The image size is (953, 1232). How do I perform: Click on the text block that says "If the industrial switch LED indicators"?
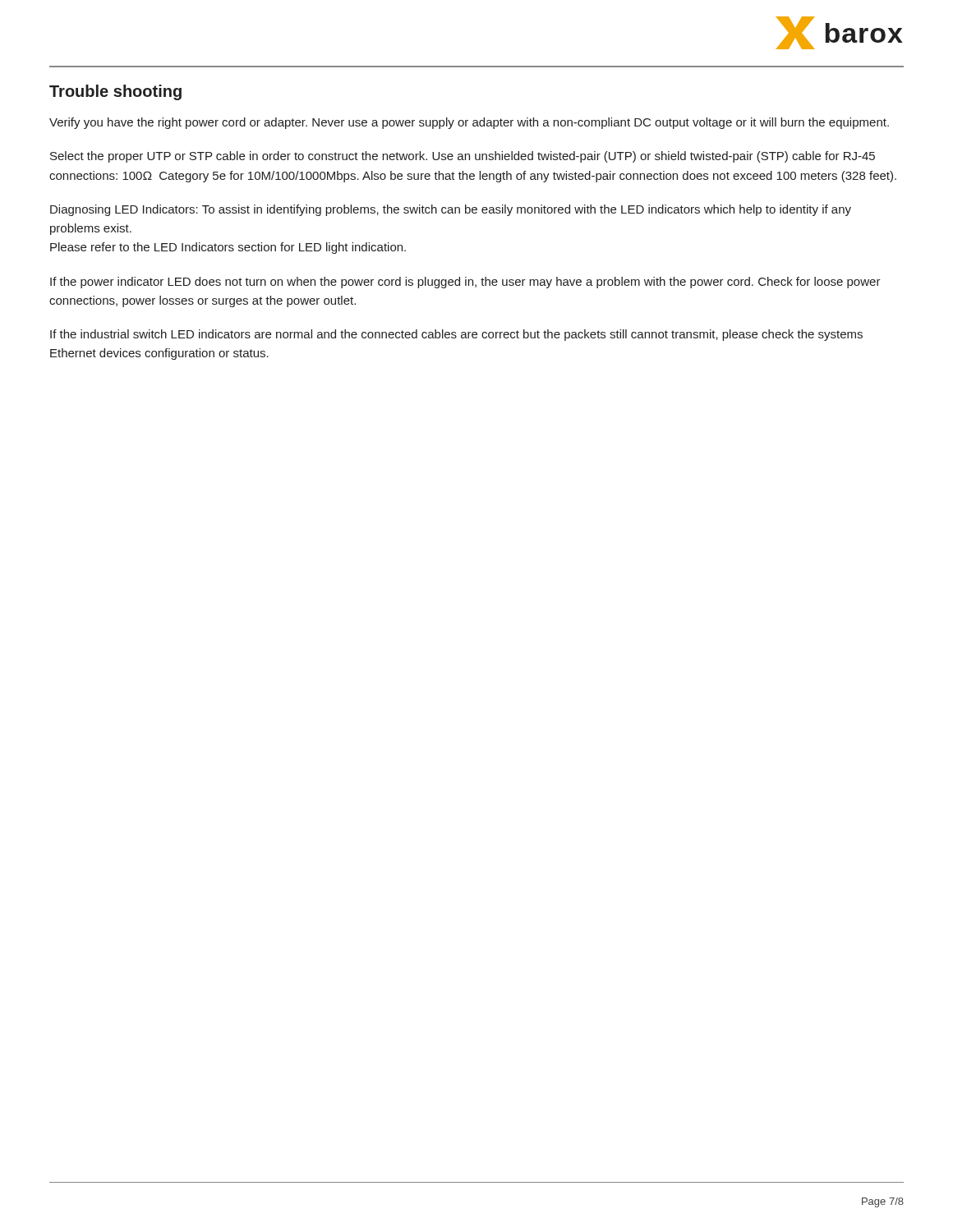click(456, 343)
